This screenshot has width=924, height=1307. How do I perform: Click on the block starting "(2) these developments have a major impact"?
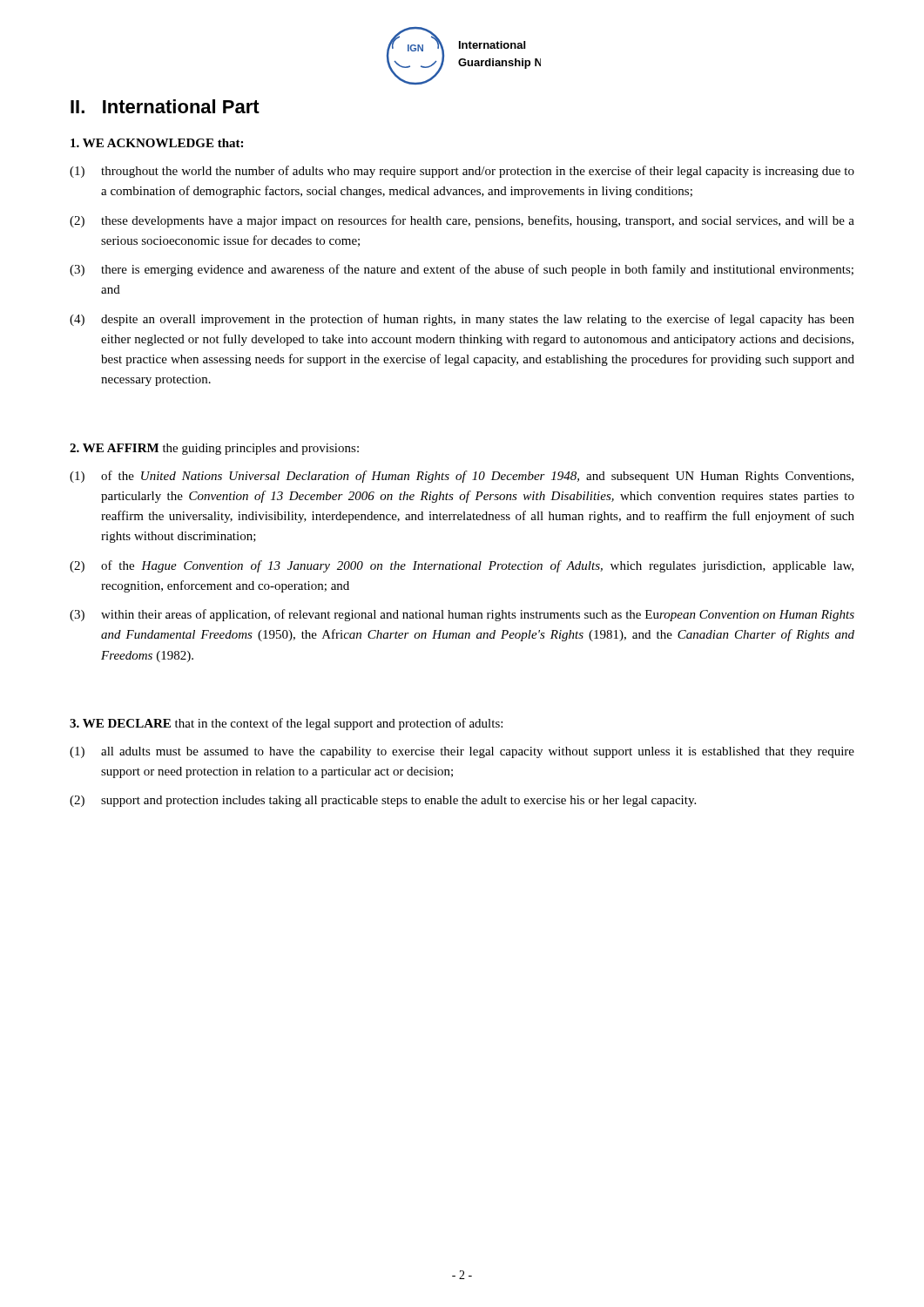[462, 231]
